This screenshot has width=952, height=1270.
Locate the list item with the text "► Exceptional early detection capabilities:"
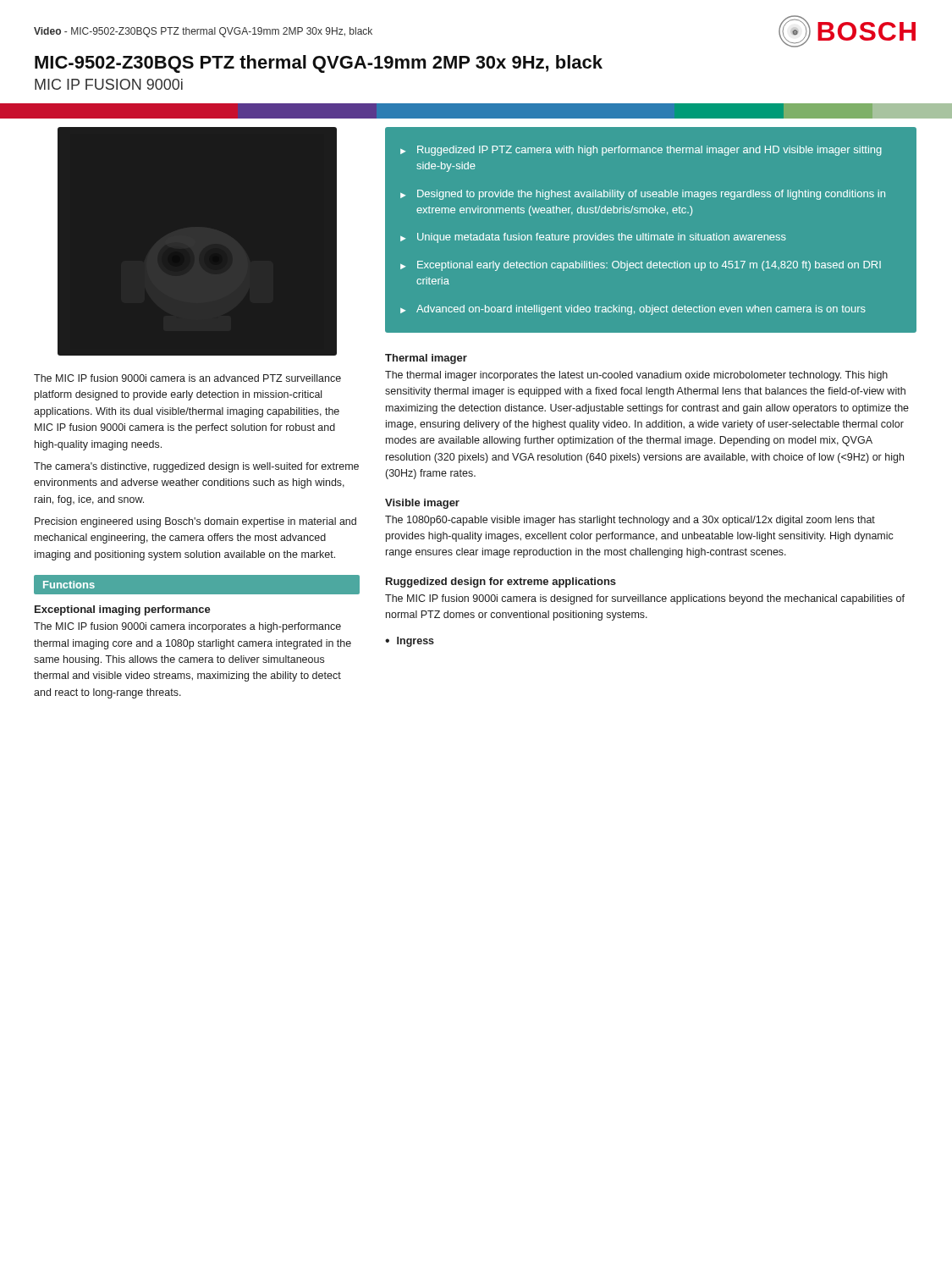pos(649,274)
